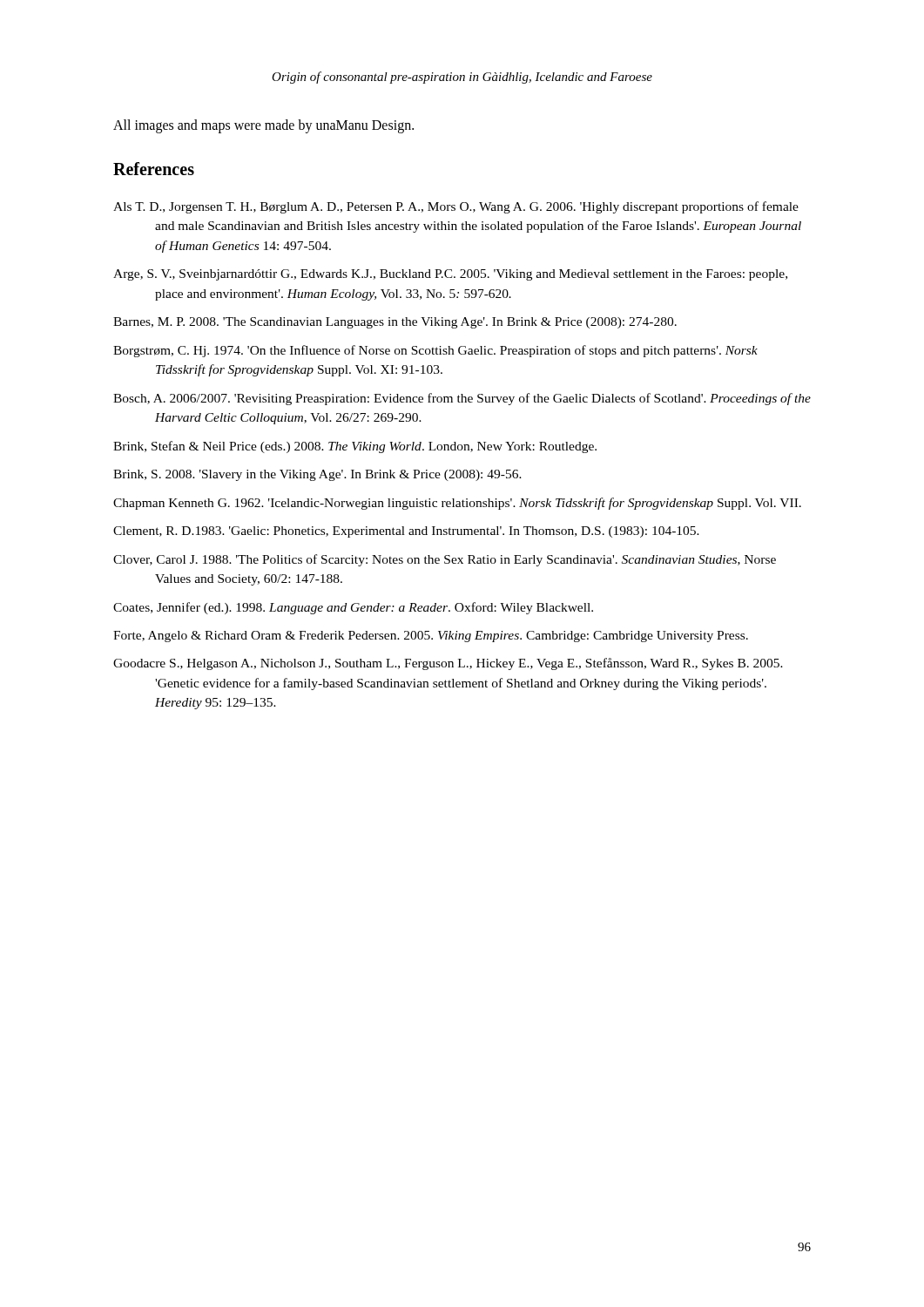Find the list item that says "Als T. D., Jorgensen T. H.,"
This screenshot has height=1307, width=924.
point(457,226)
